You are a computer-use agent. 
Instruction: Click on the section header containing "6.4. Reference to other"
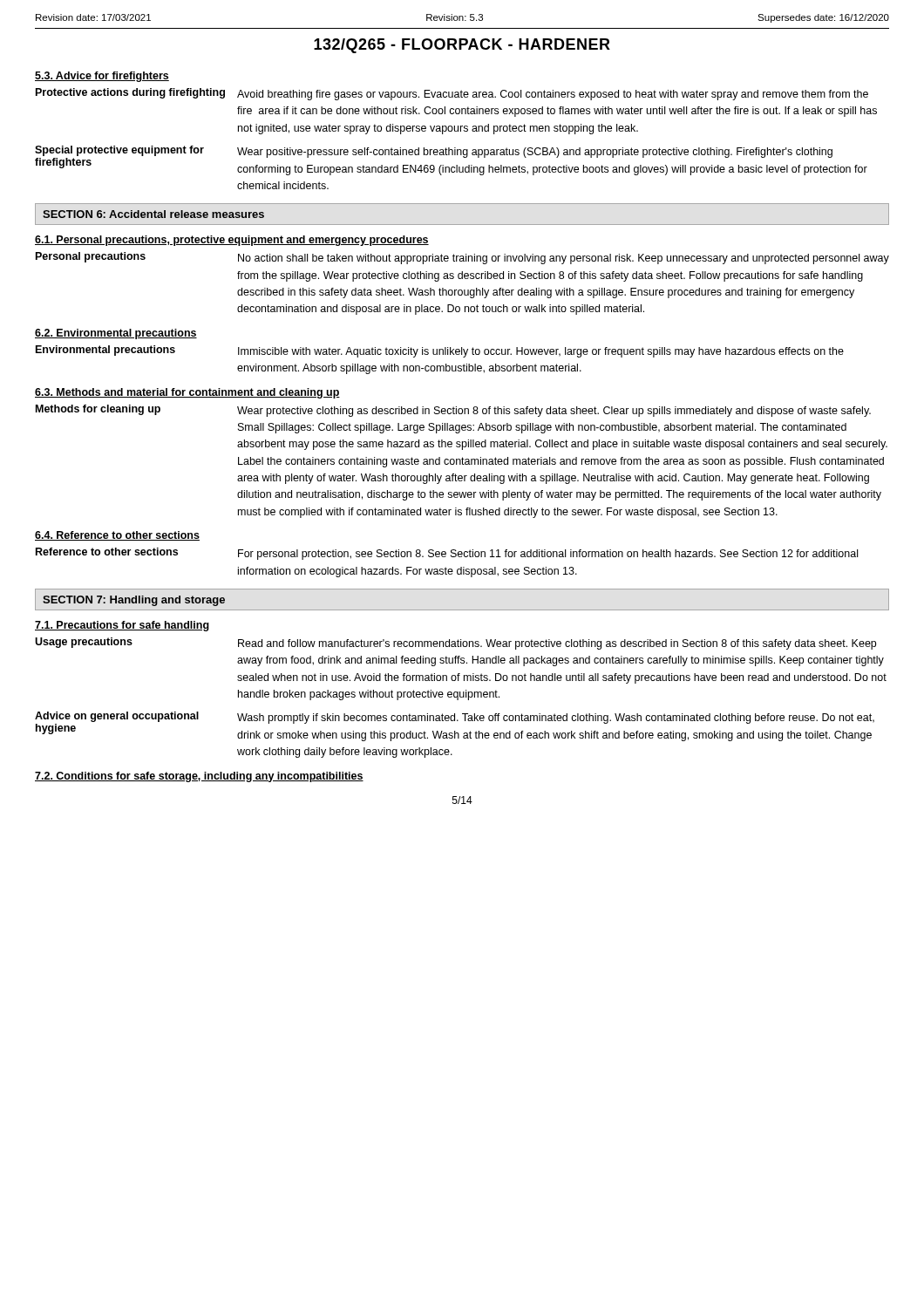117,536
